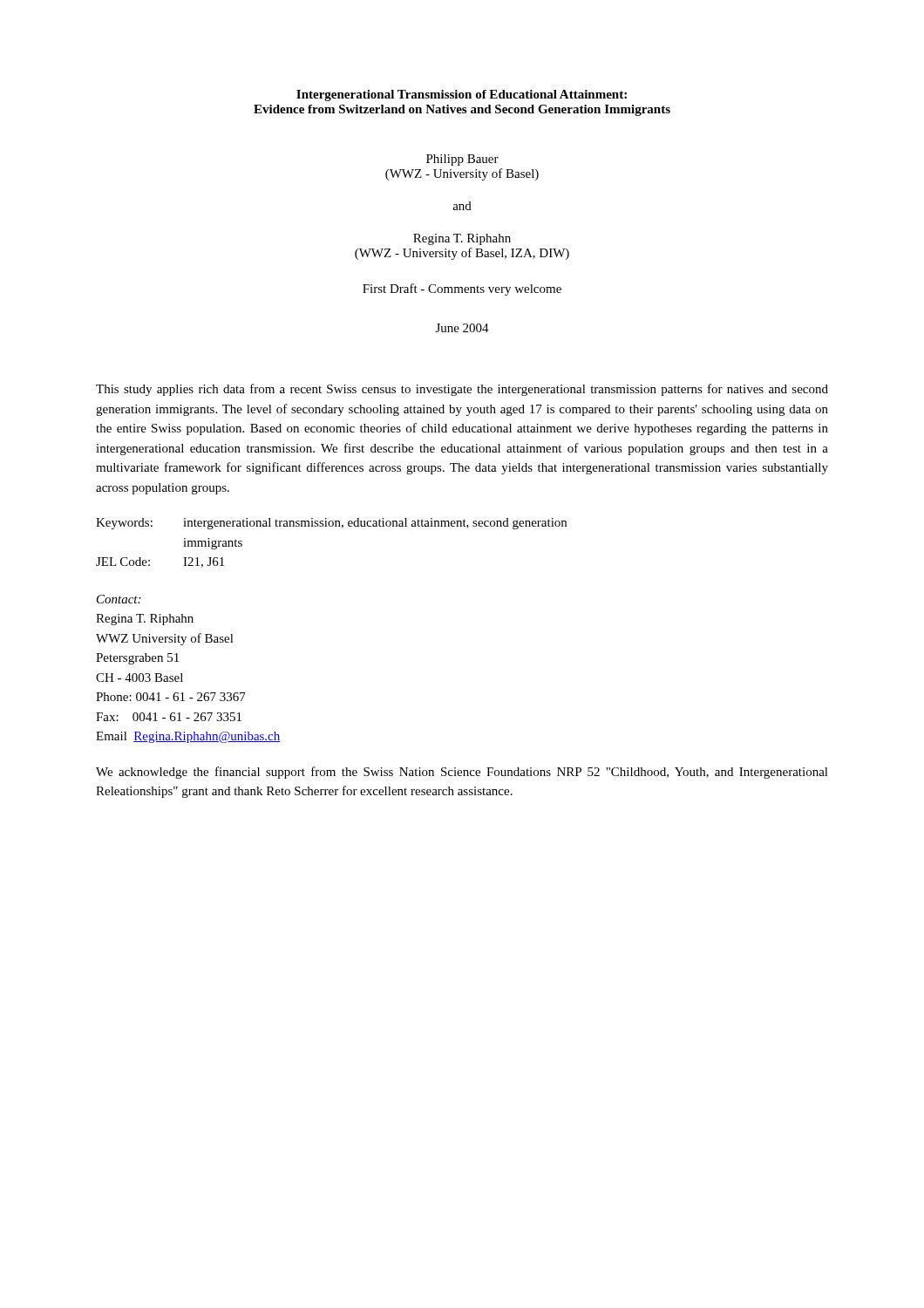The width and height of the screenshot is (924, 1308).
Task: Locate the passage starting "This study applies rich data from a"
Action: click(462, 438)
